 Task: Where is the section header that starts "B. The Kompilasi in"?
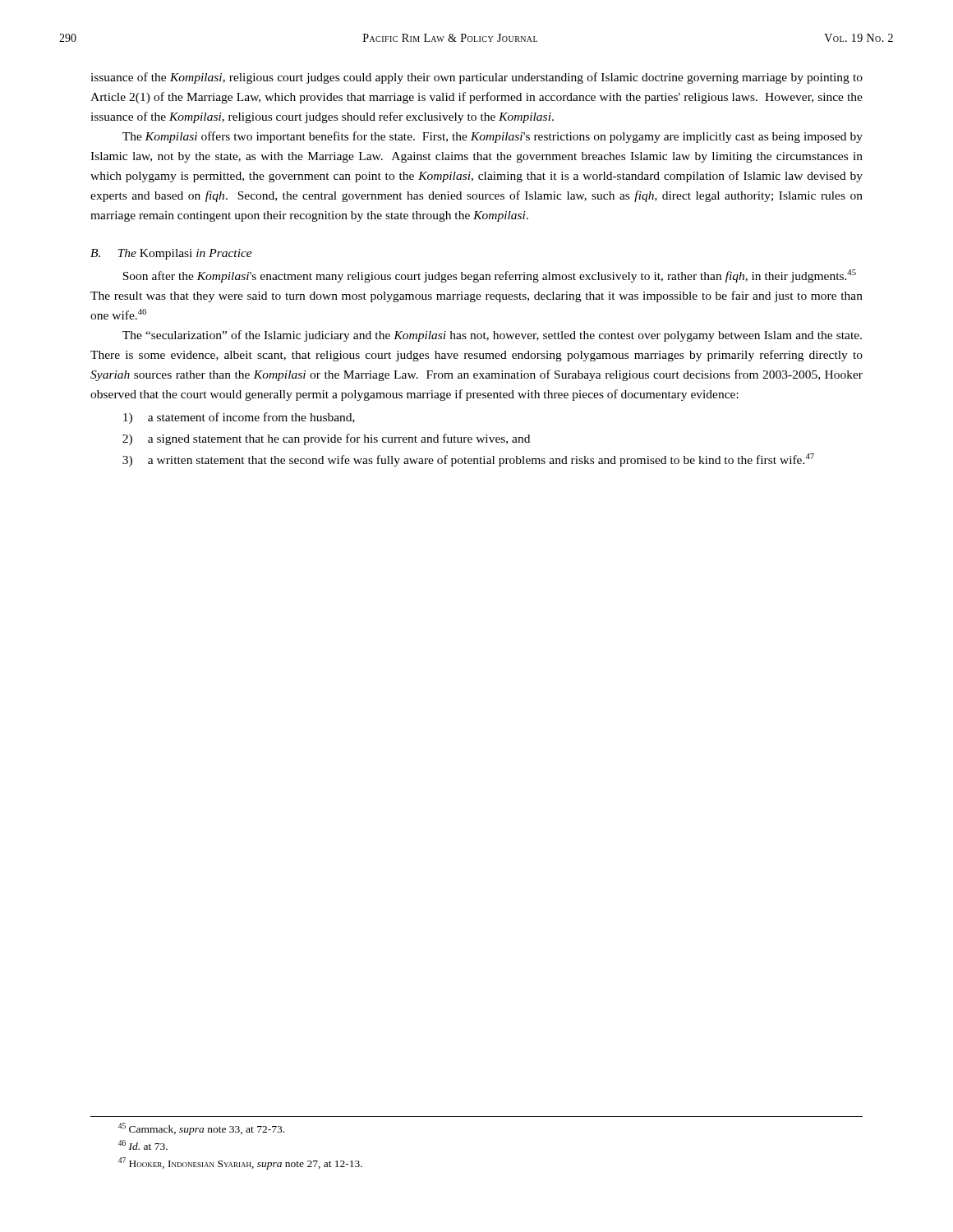pos(171,254)
